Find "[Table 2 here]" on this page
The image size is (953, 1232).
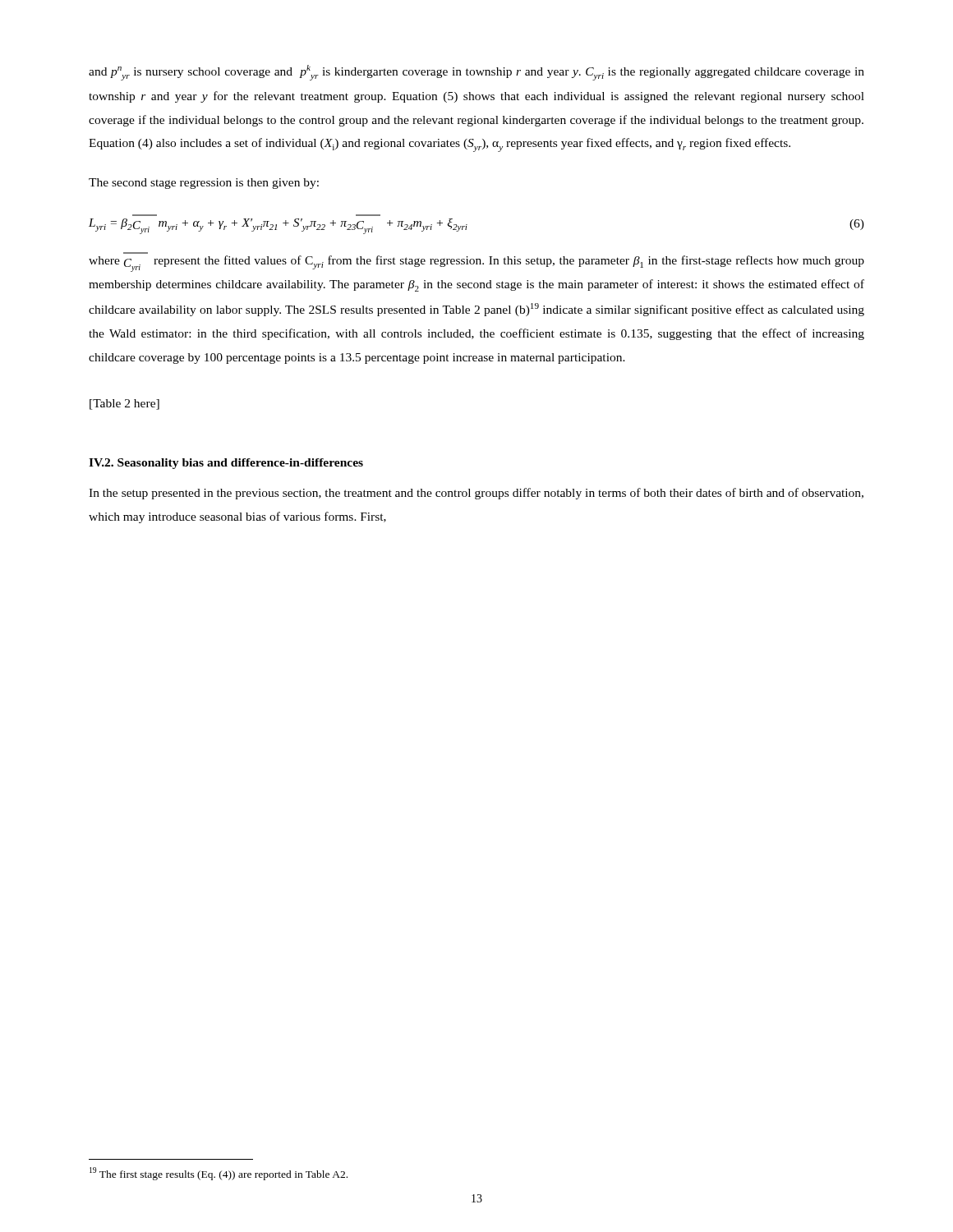coord(124,403)
